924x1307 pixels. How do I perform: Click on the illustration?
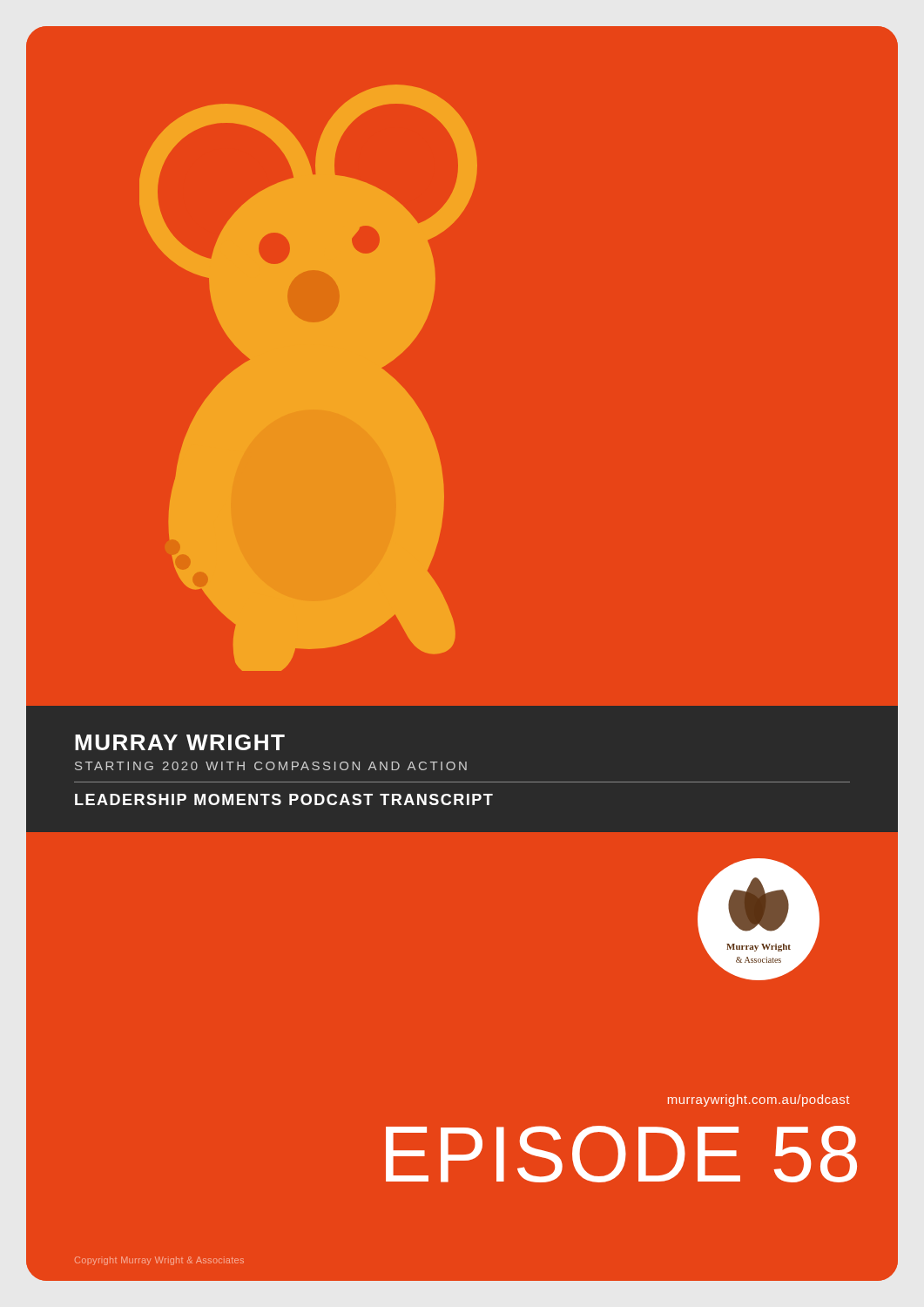(327, 375)
